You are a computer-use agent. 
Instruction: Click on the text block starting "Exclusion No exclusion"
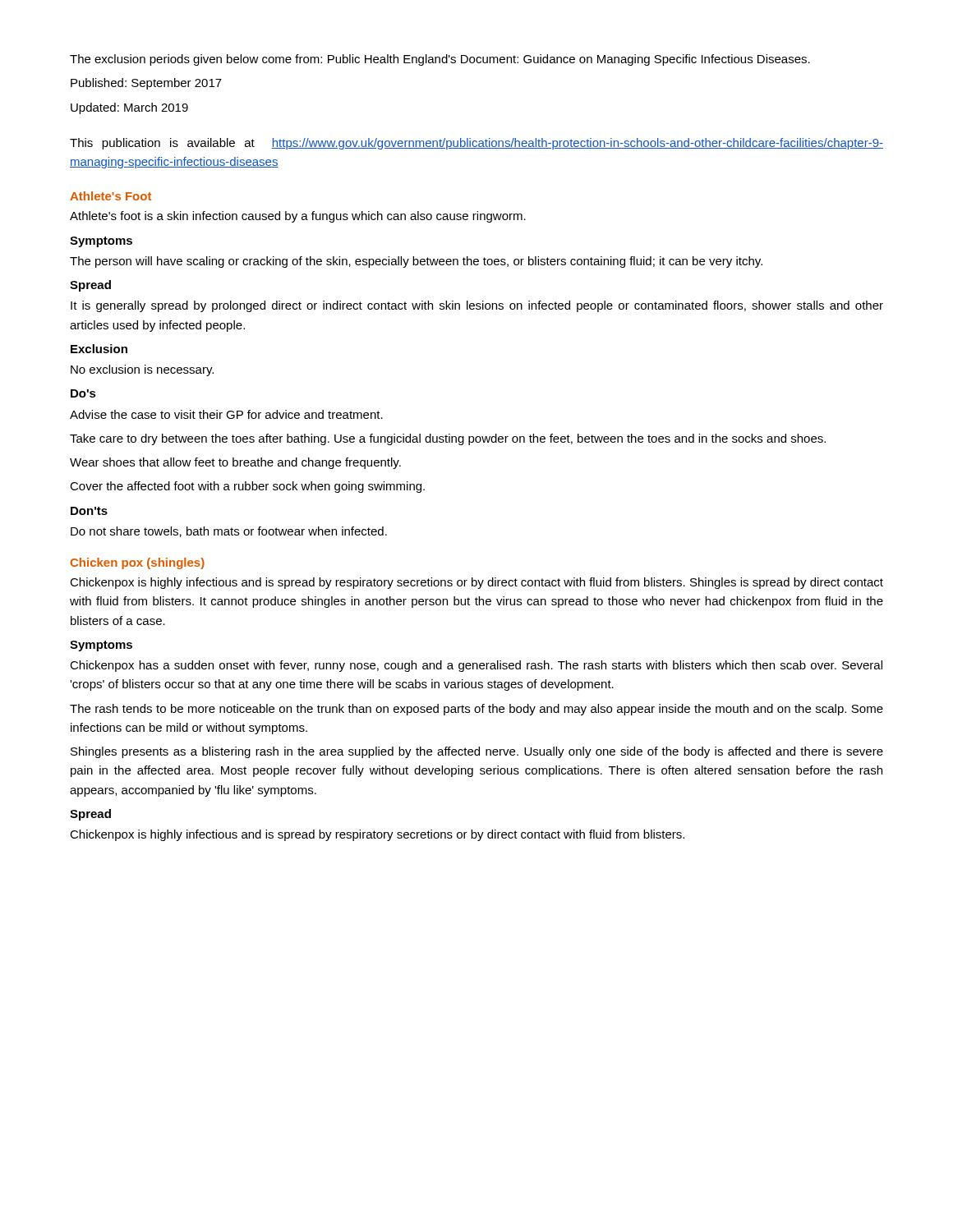click(x=99, y=349)
